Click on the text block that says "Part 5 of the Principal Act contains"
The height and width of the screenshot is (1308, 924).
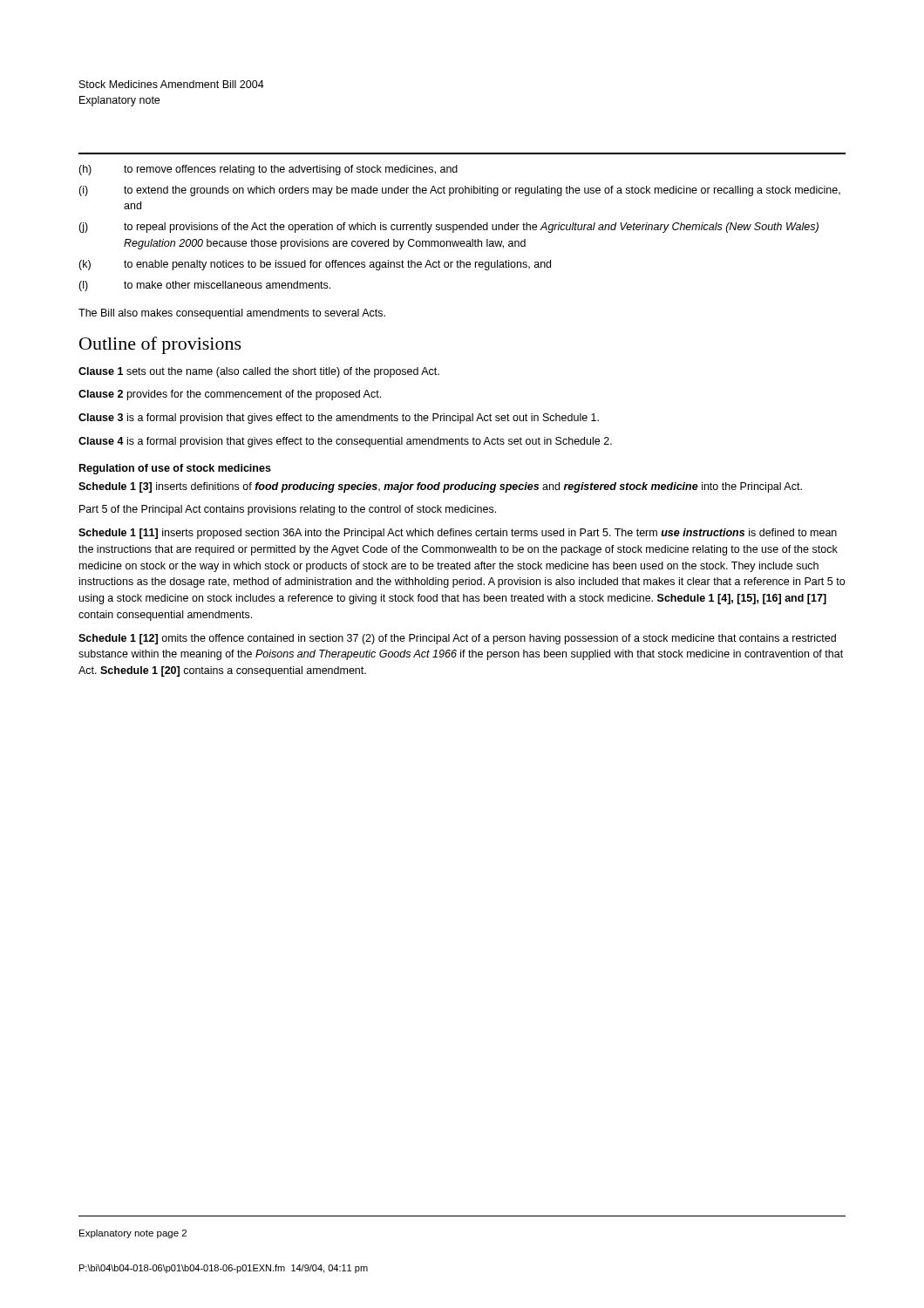(288, 510)
